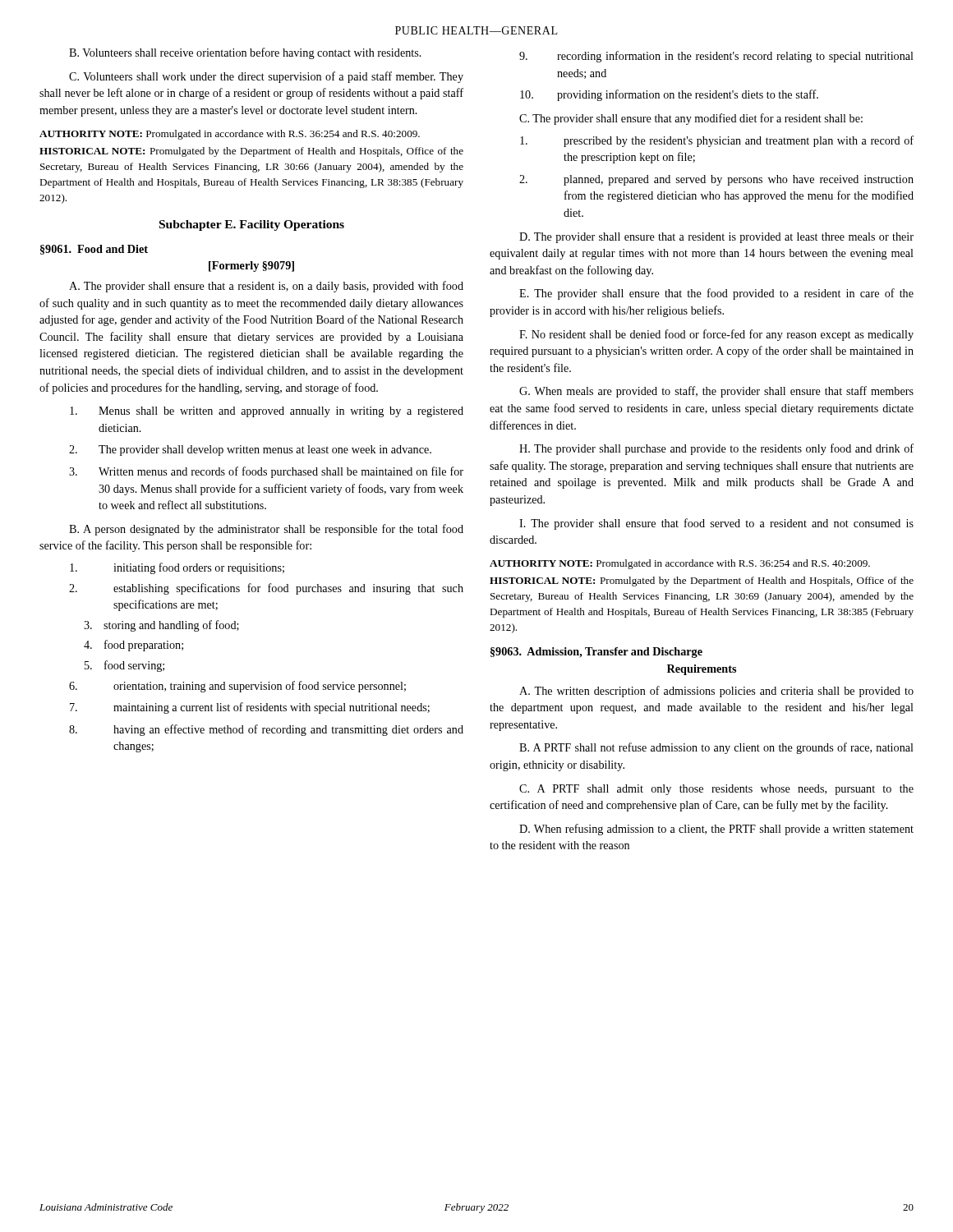Find the section header that says "§9063. Admission, Transfer and Discharge Requirements"
The height and width of the screenshot is (1232, 953).
pyautogui.click(x=702, y=660)
